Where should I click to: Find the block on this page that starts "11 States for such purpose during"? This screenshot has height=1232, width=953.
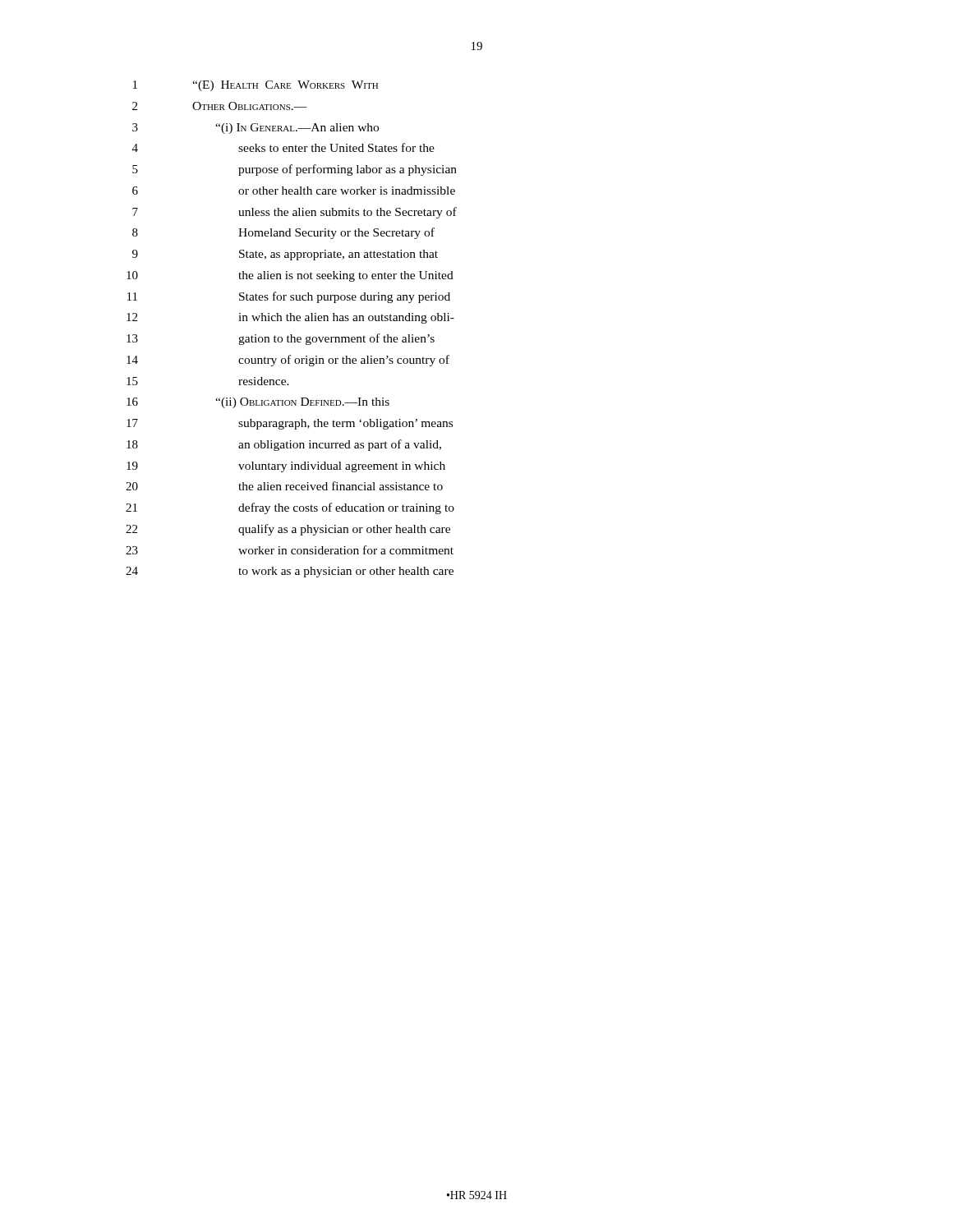[x=289, y=297]
